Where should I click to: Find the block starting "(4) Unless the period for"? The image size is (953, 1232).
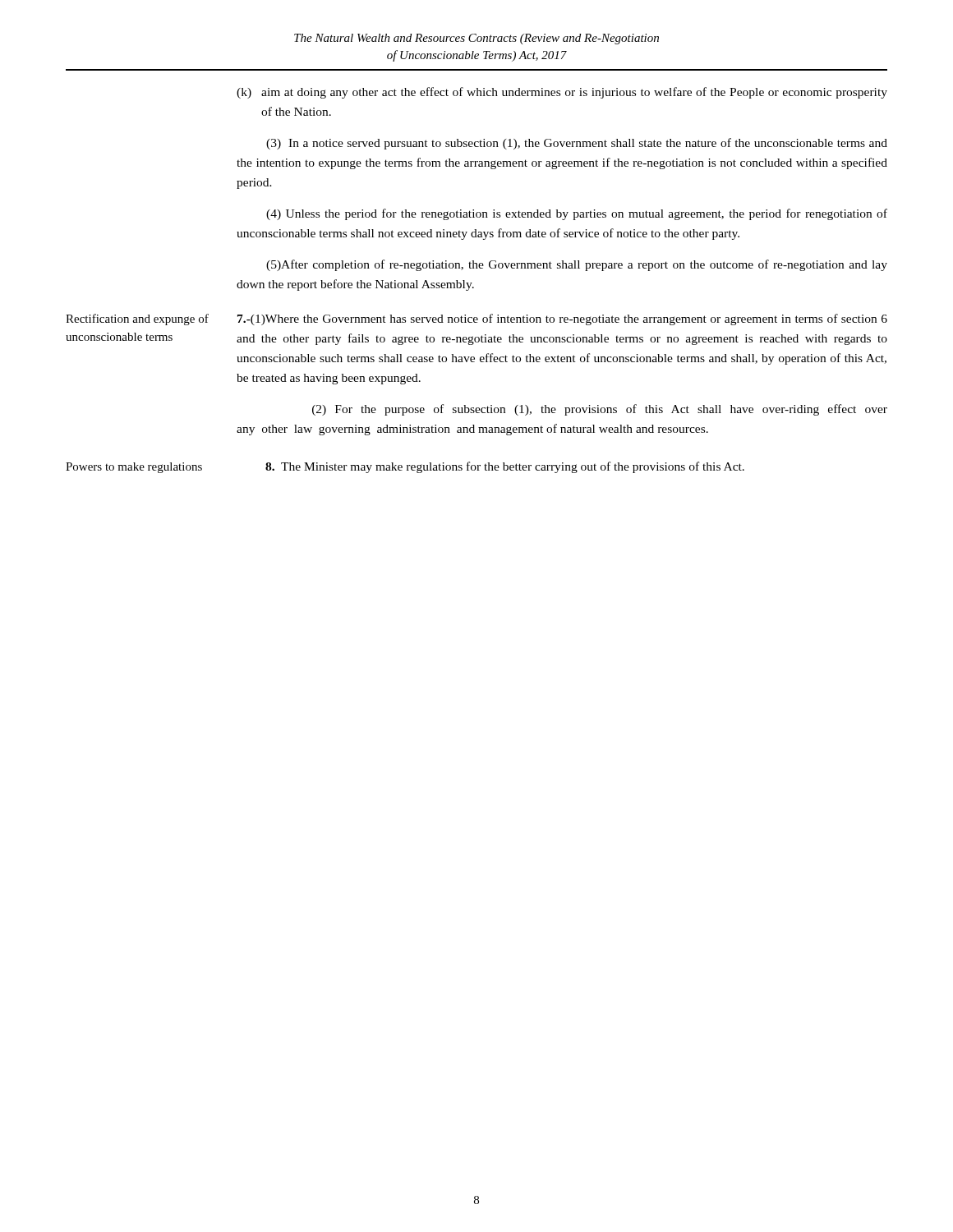pos(562,223)
